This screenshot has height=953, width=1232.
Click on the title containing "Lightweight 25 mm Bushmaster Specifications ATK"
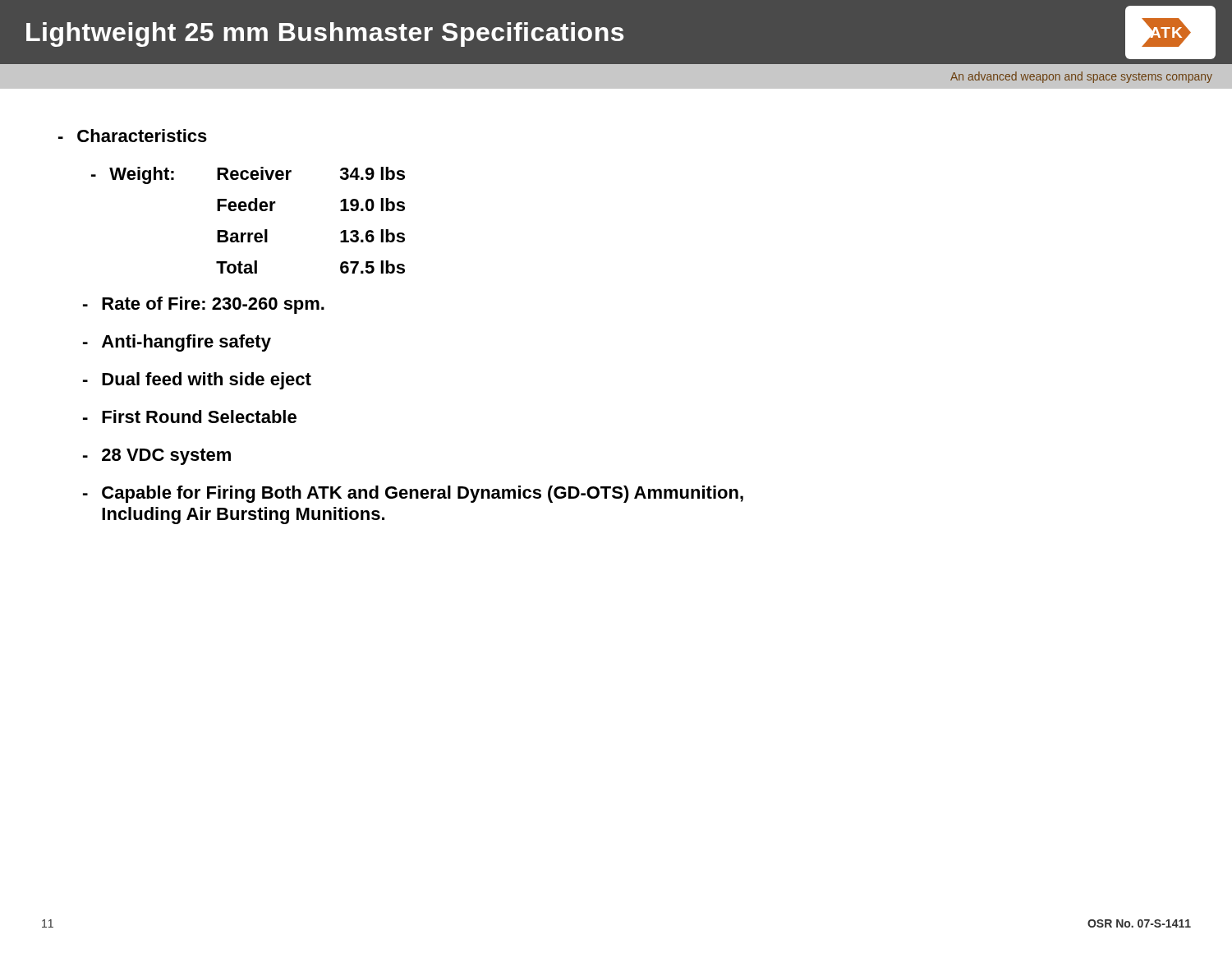620,32
